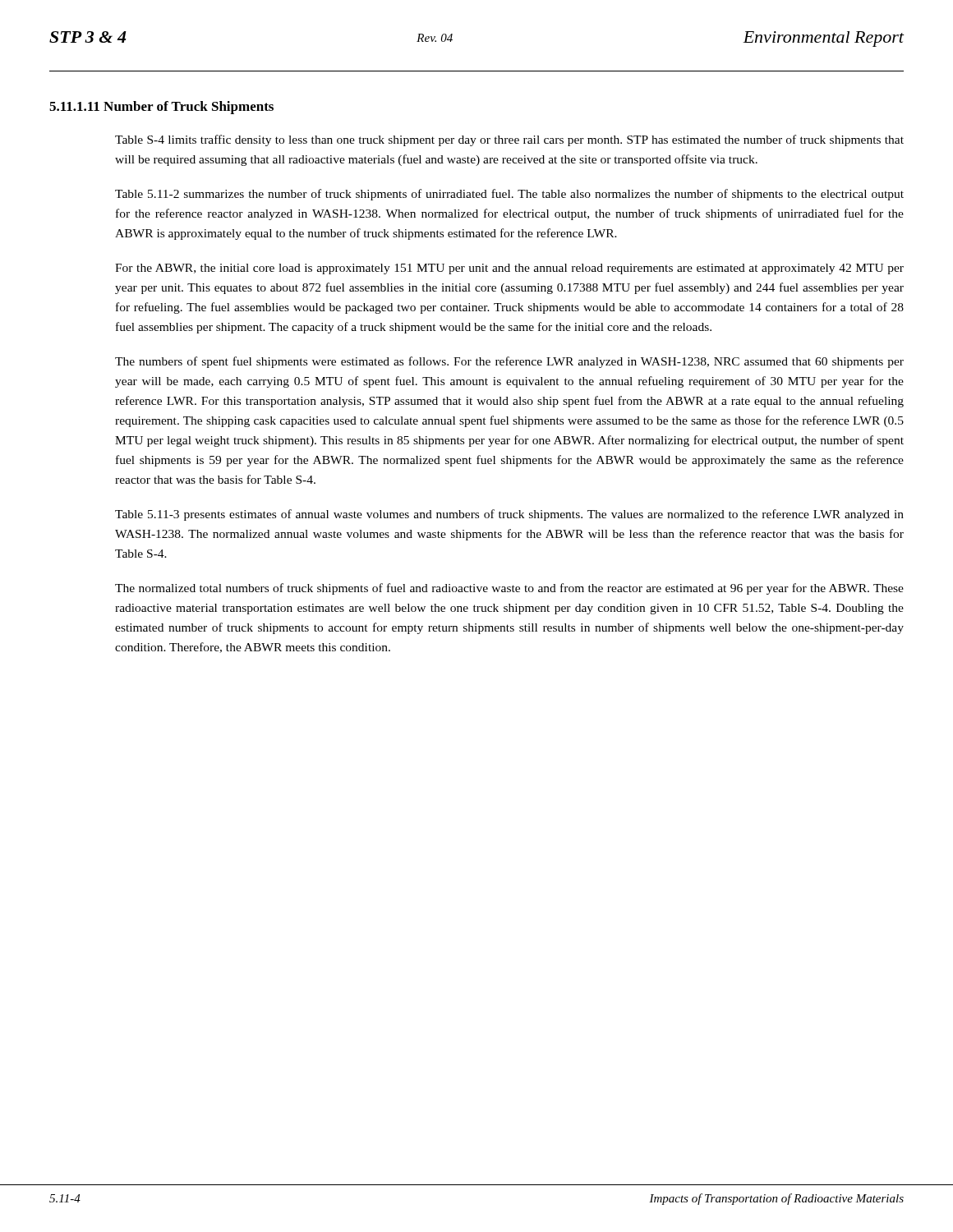Click on the element starting "5.11.1.11 Number of Truck Shipments"

point(162,106)
